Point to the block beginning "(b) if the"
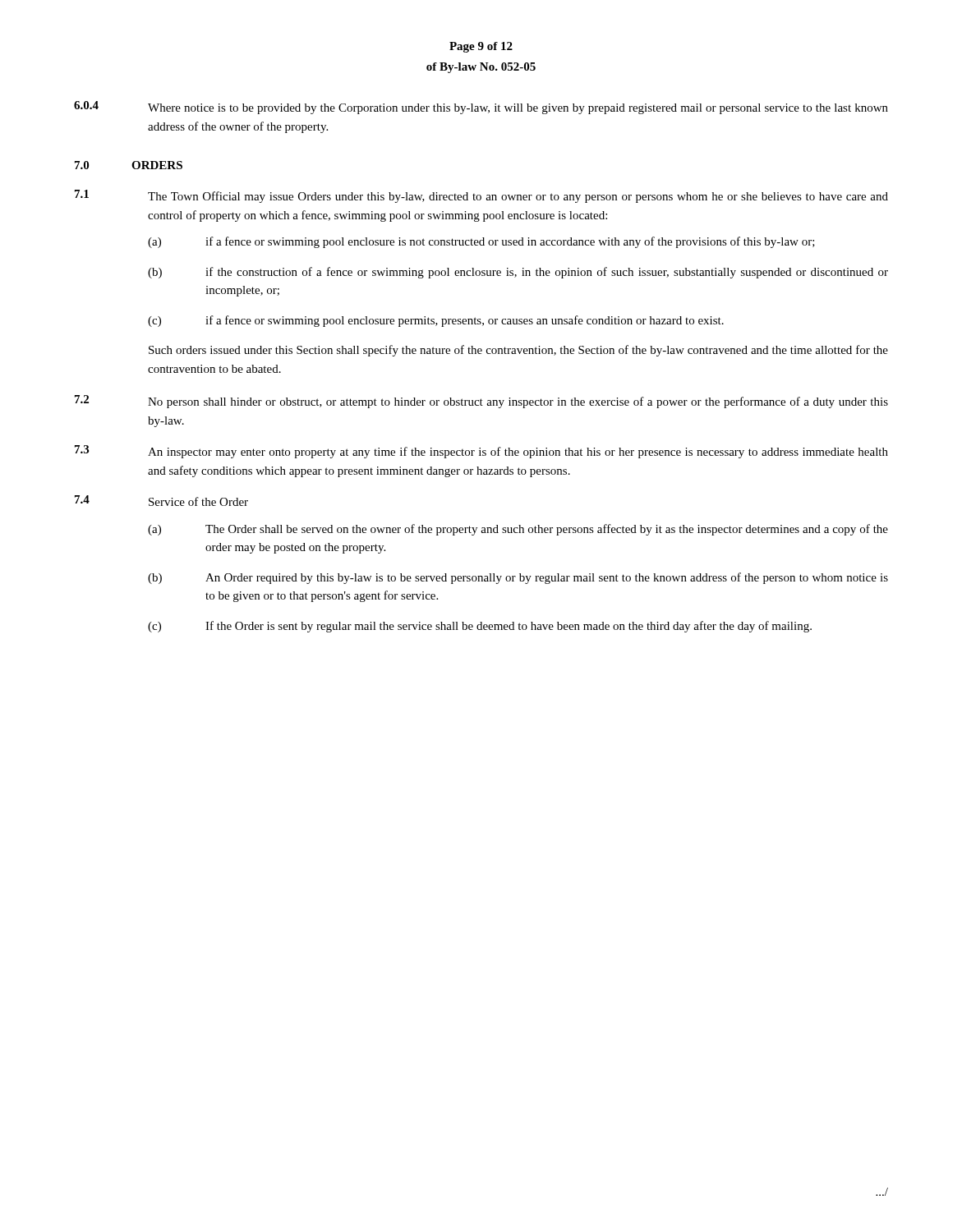 click(518, 281)
